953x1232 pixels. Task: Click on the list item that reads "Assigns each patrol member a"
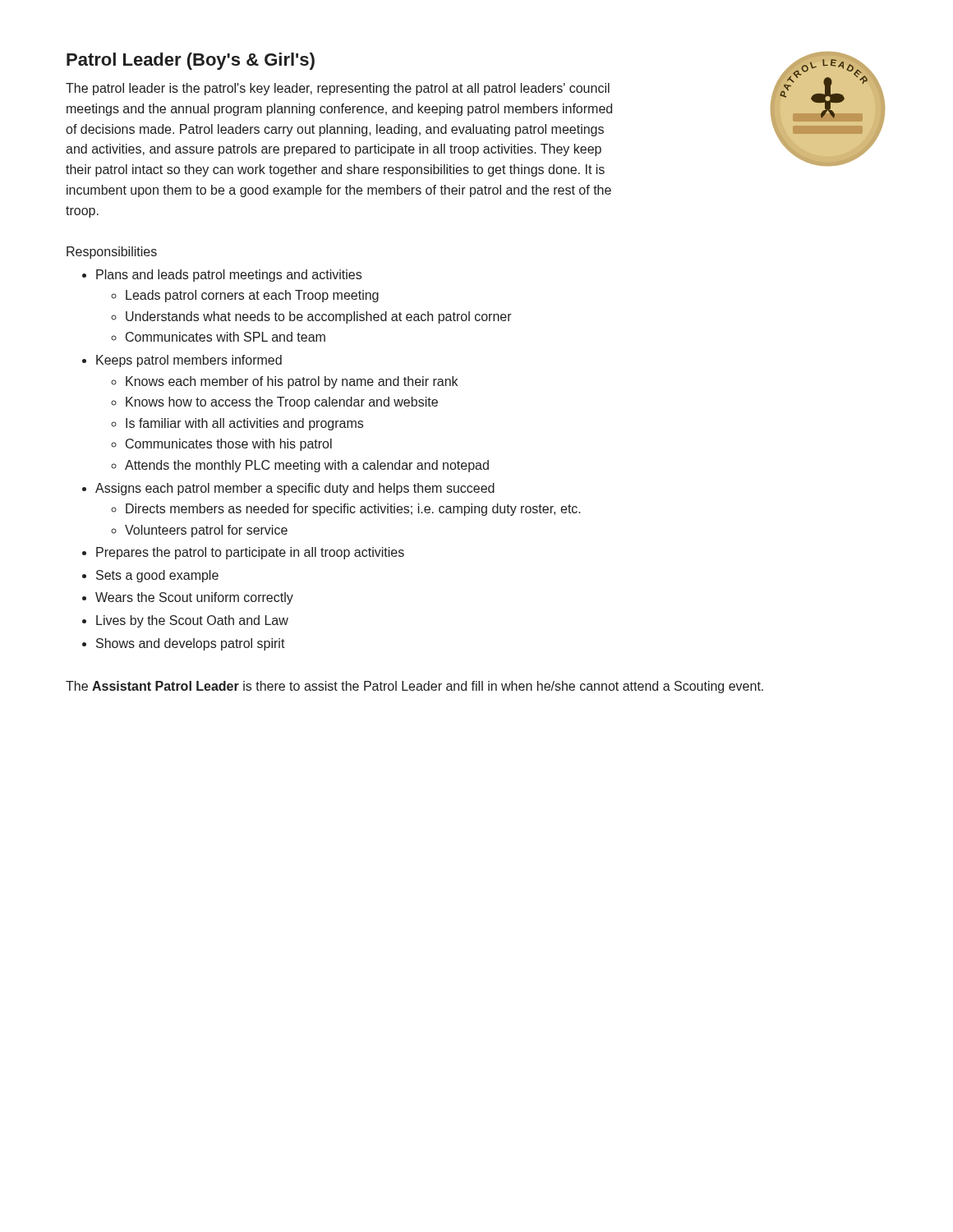[x=491, y=511]
